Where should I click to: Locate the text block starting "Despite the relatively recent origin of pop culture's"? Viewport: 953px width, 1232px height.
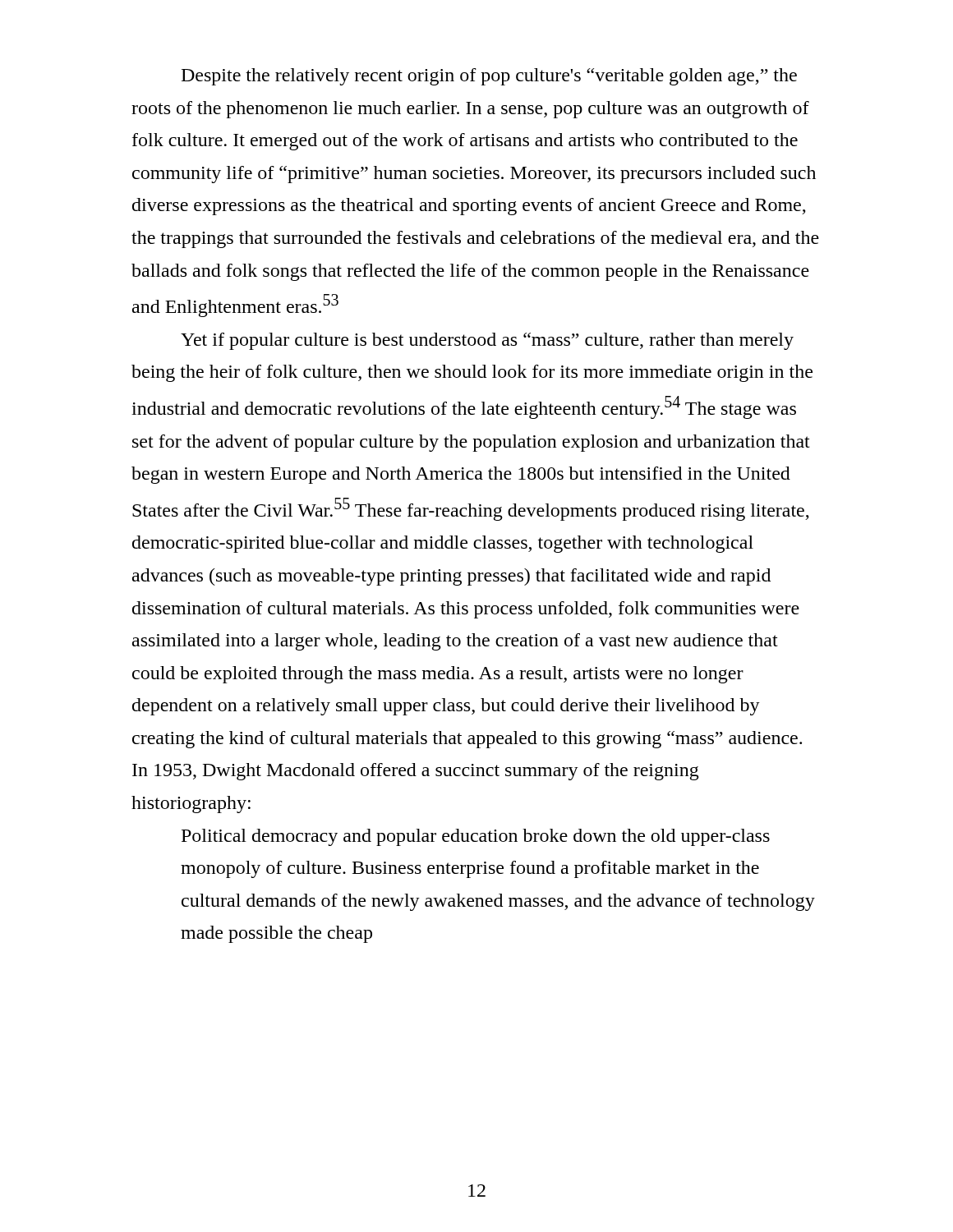[x=476, y=191]
